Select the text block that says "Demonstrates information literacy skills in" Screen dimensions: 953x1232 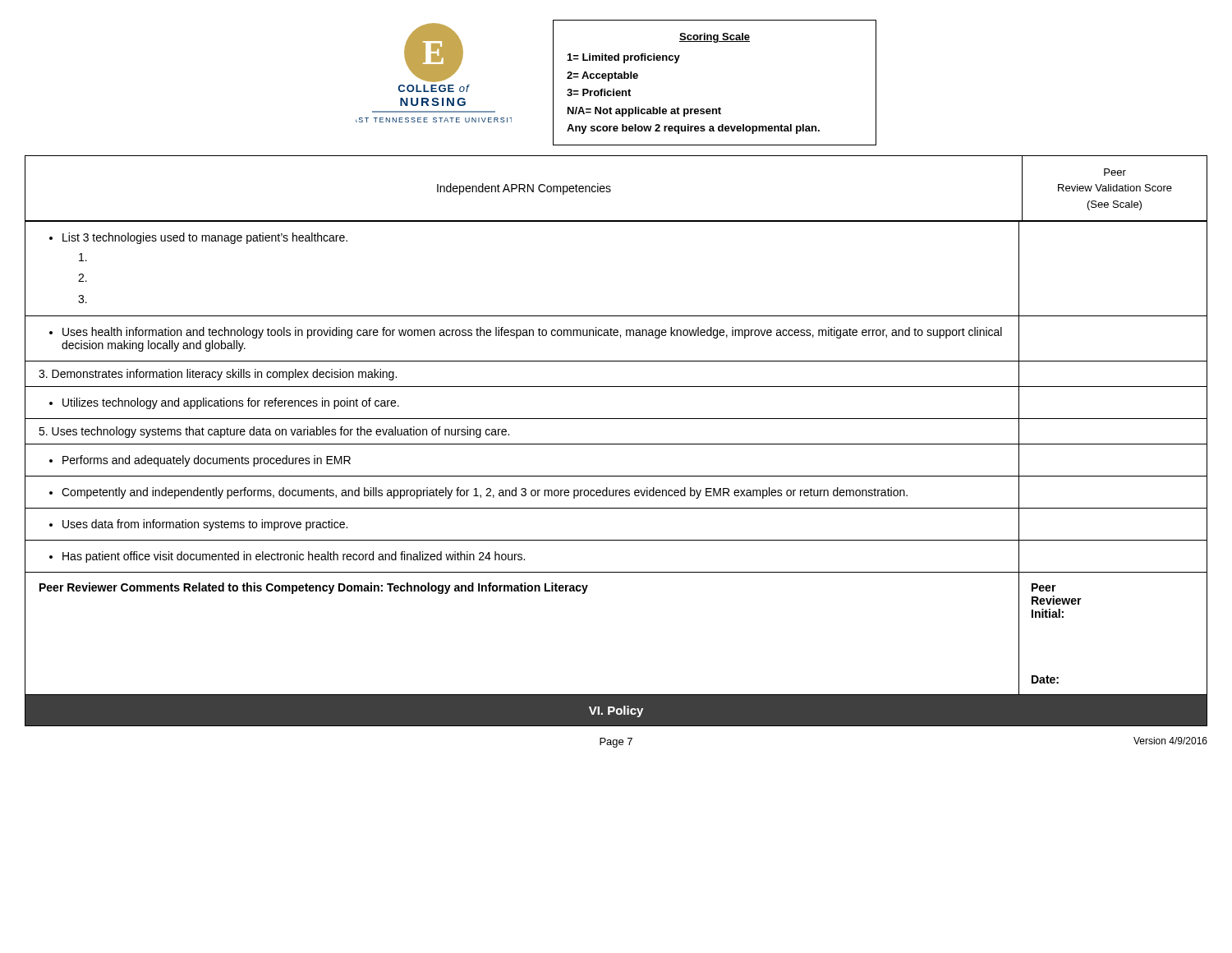click(218, 374)
